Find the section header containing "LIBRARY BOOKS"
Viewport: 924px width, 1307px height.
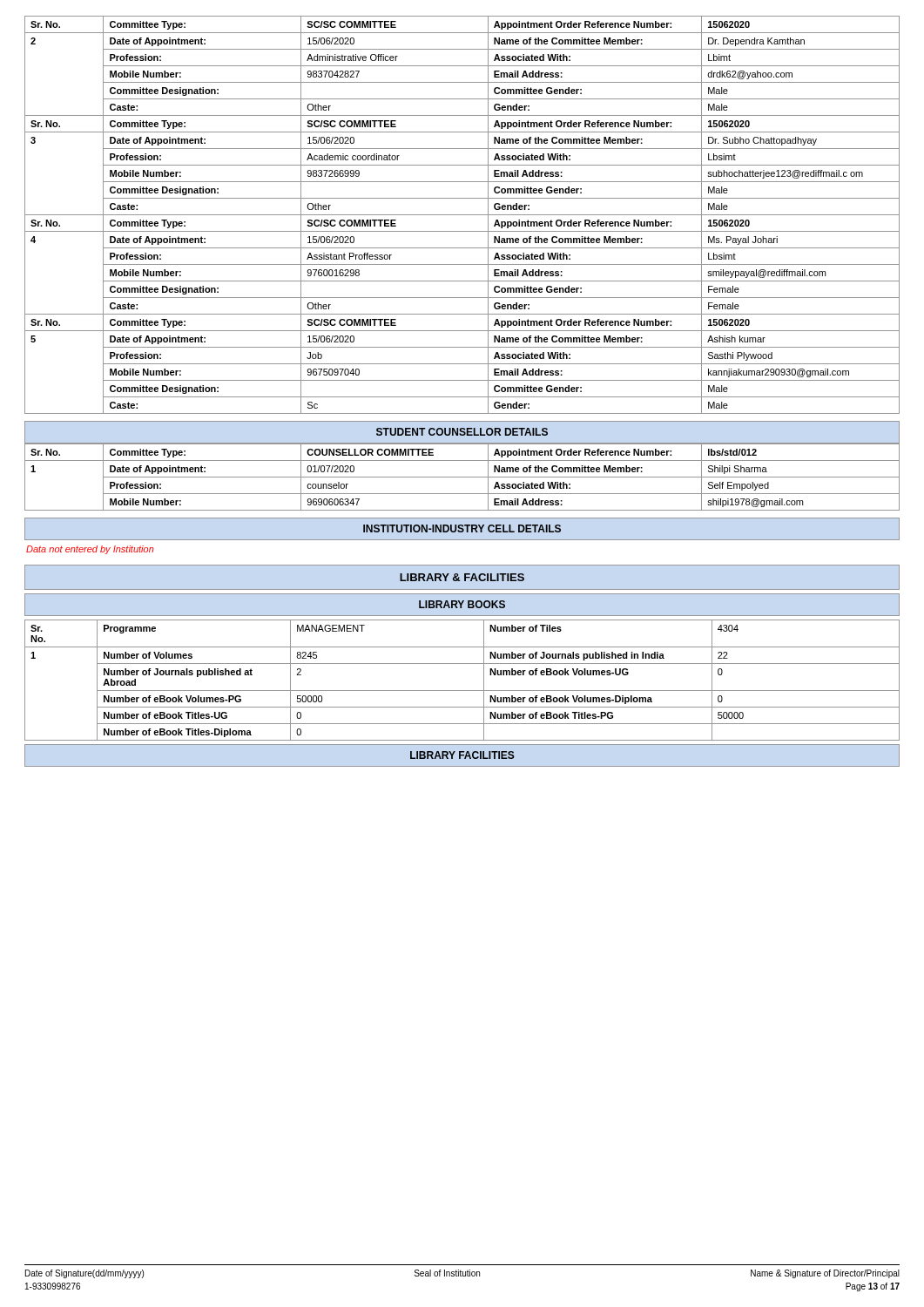(462, 605)
